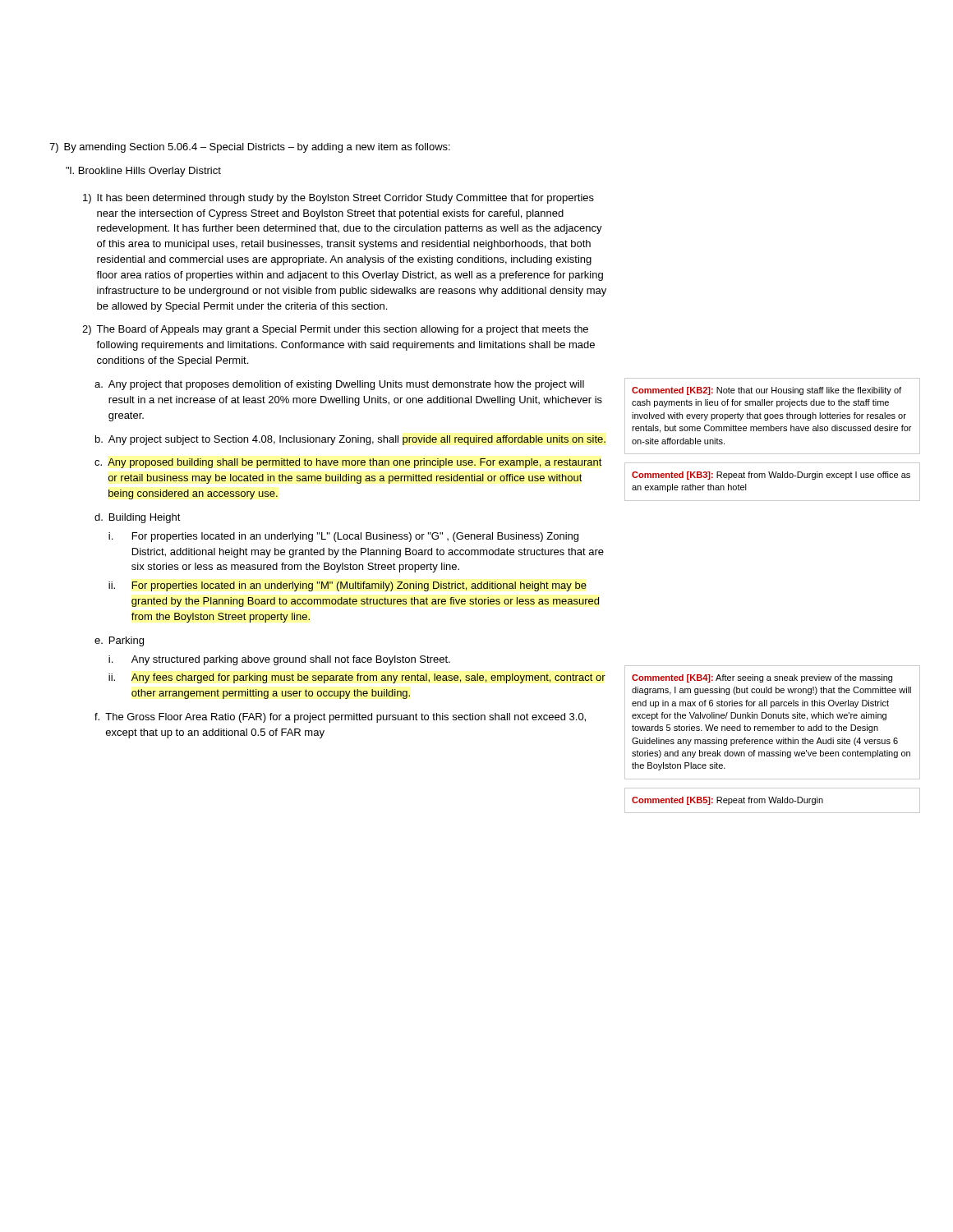Viewport: 953px width, 1232px height.
Task: Select the list item that reads "7) By amending Section 5.06.4 – Special Districts"
Action: (329, 147)
